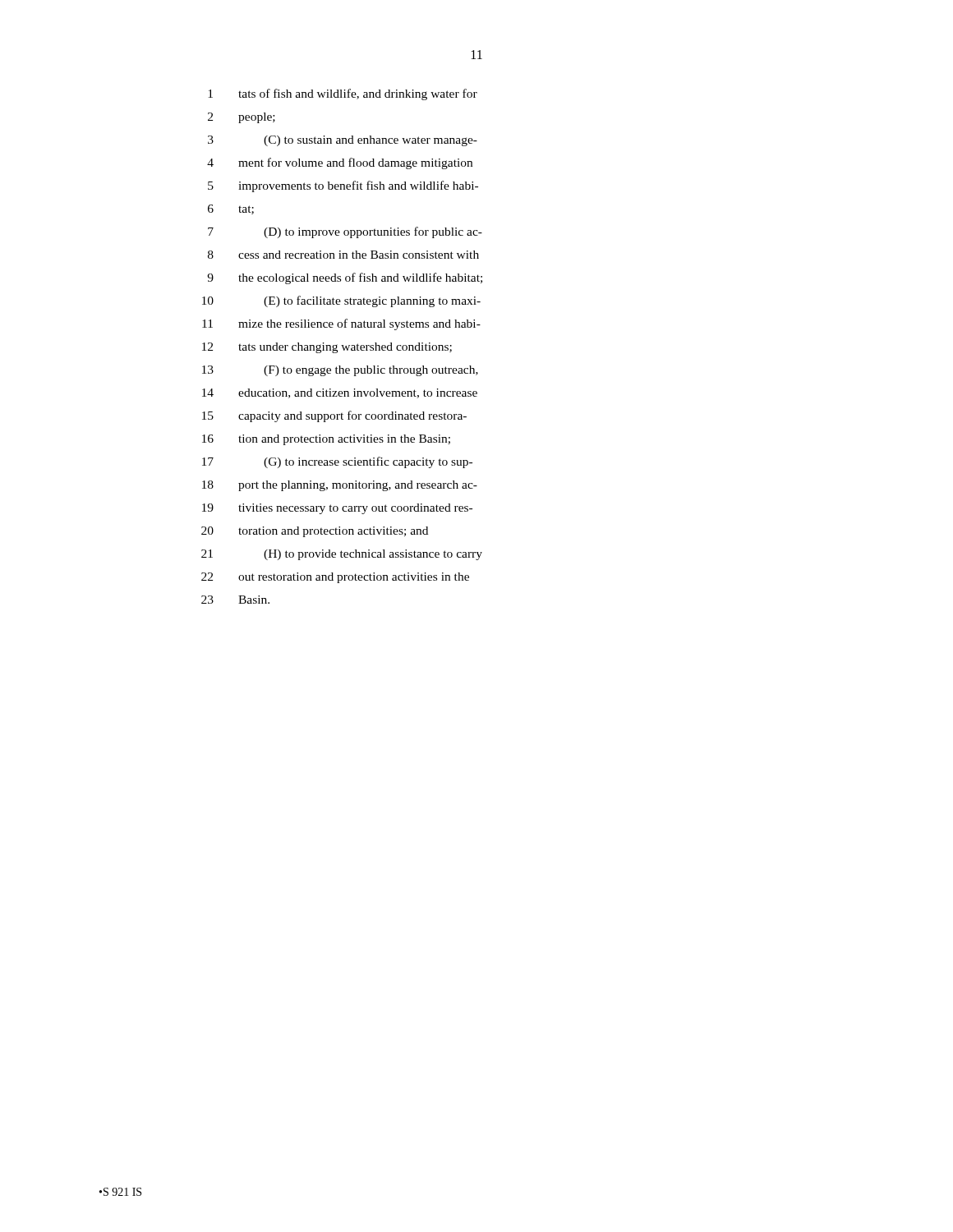Viewport: 953px width, 1232px height.
Task: Find the block starting "10 (E) to facilitate strategic planning to maxi-"
Action: [x=341, y=301]
